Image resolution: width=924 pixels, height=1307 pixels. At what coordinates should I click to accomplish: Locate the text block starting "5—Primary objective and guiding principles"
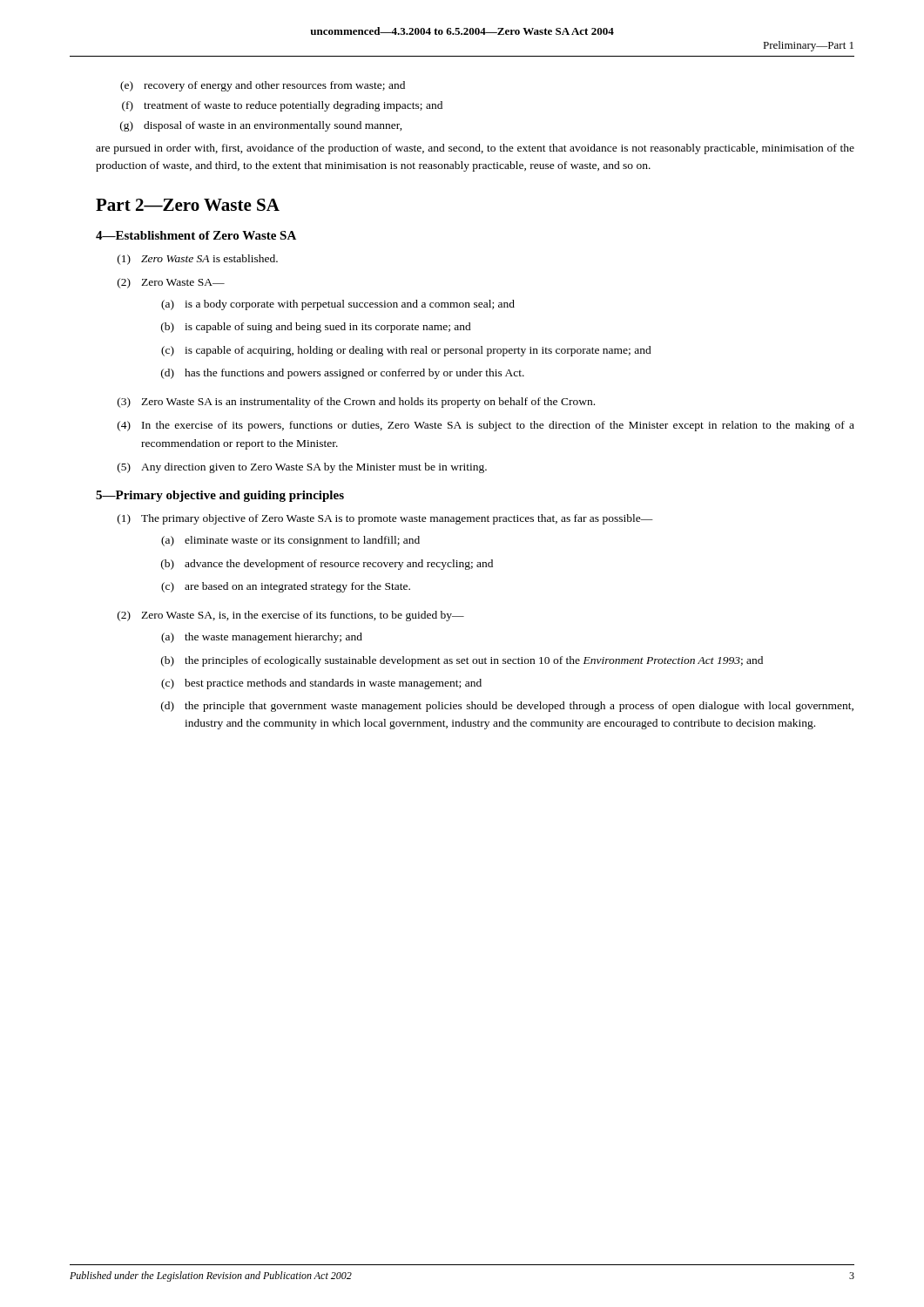point(220,495)
